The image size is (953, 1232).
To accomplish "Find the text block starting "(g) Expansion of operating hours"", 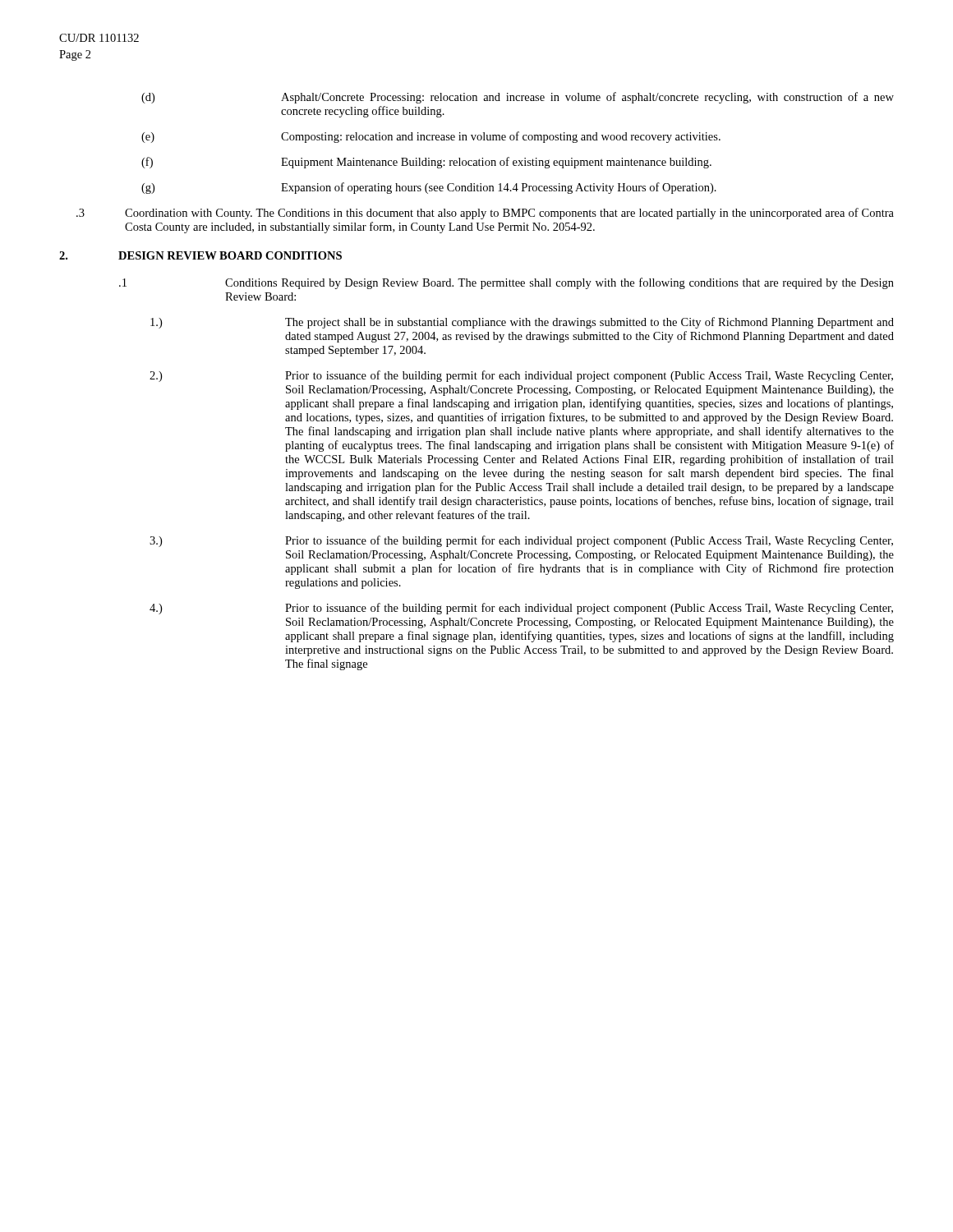I will (476, 188).
